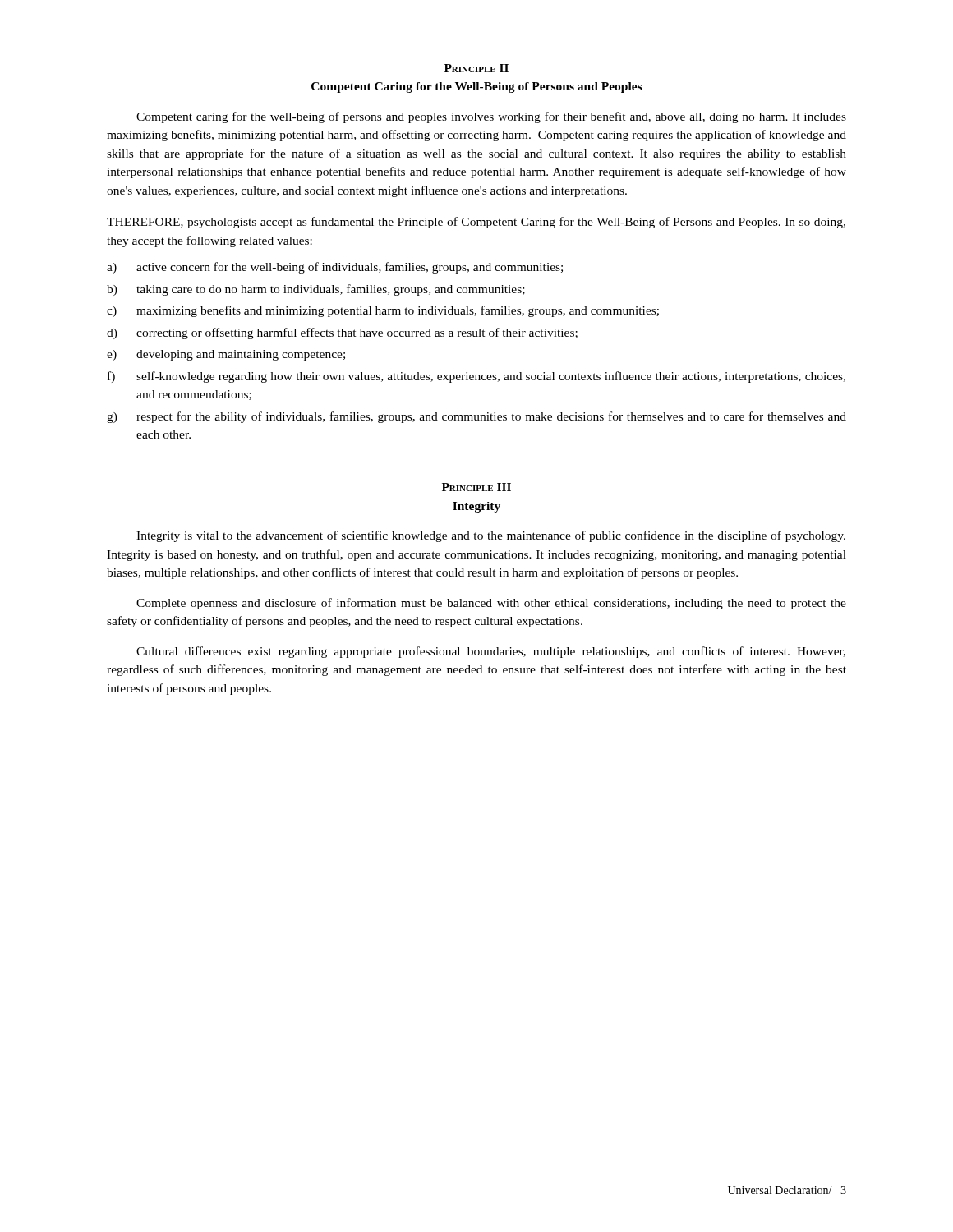Find the passage starting "c) maximizing benefits"
This screenshot has width=953, height=1232.
[476, 311]
